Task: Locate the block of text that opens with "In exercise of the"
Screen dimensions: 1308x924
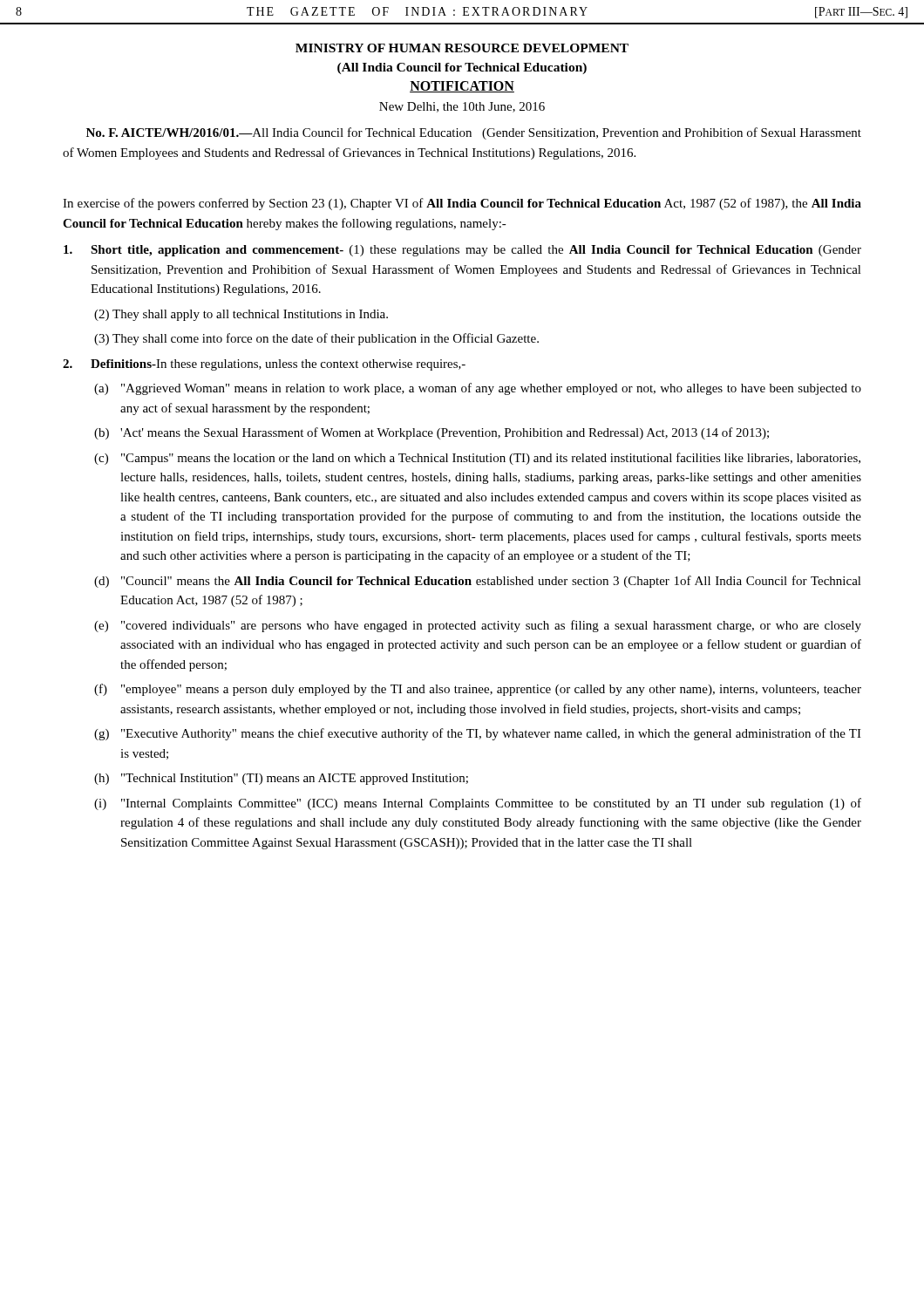Action: 462,213
